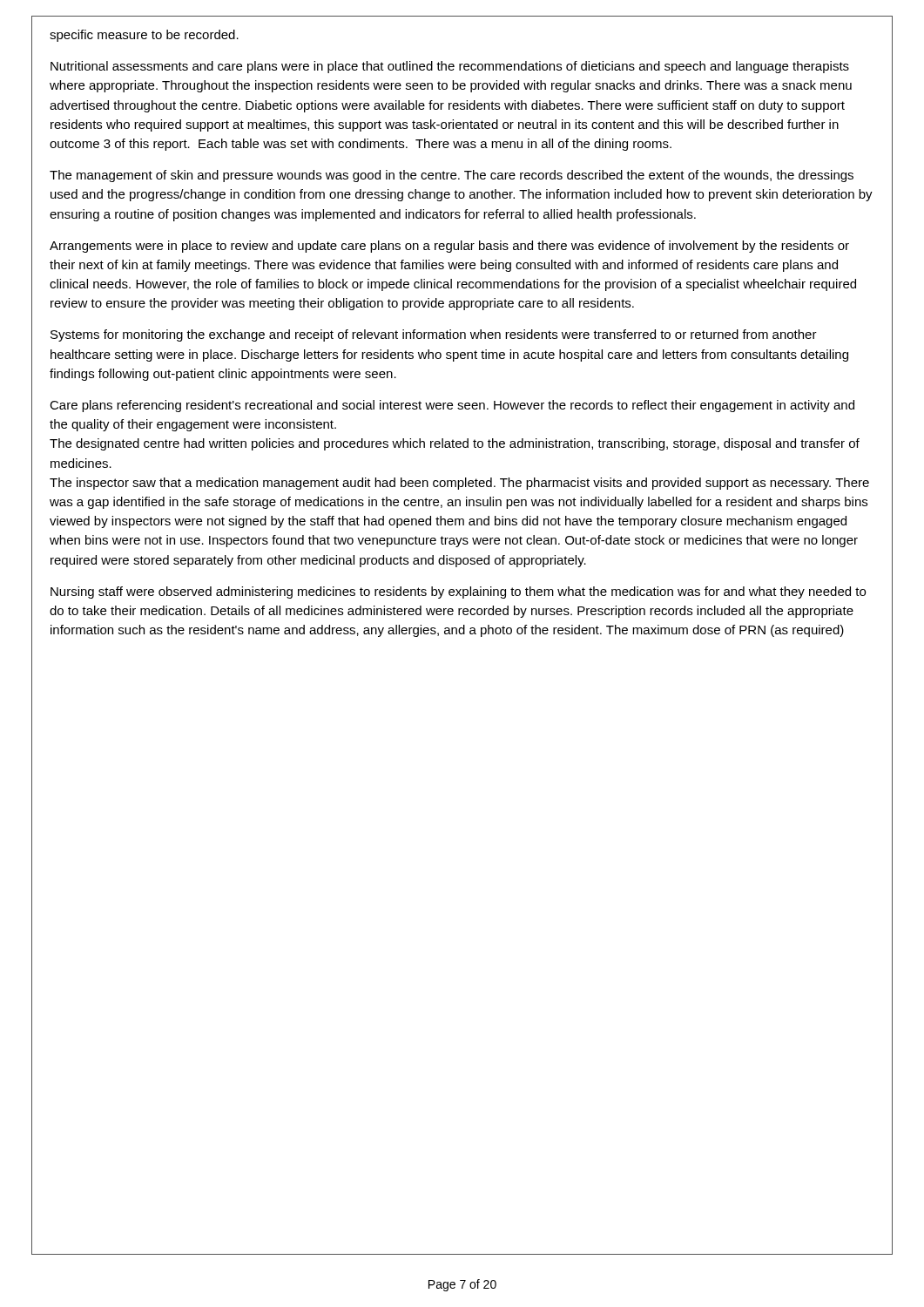
Task: Click on the block starting "specific measure to be recorded."
Action: tap(144, 34)
